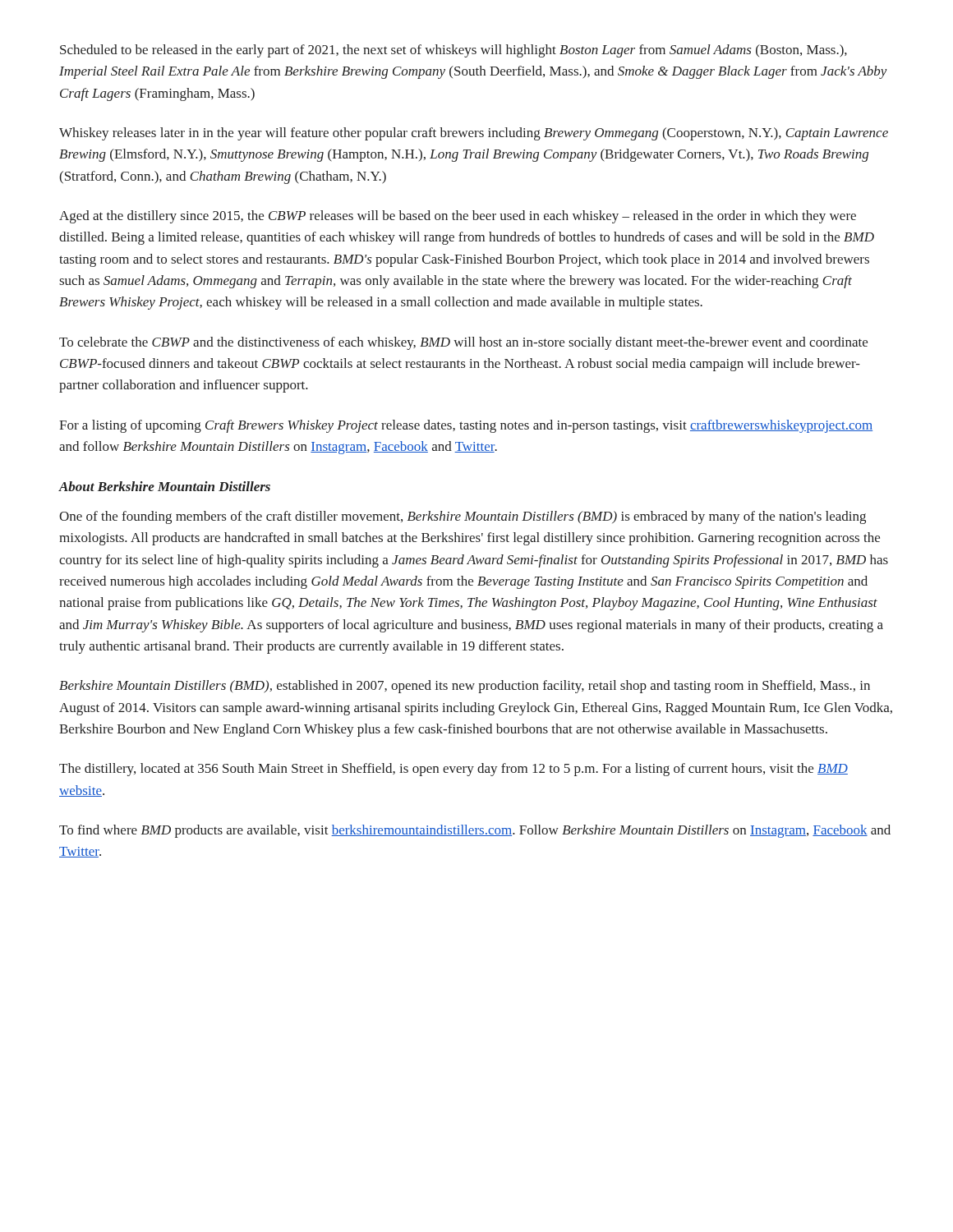The width and height of the screenshot is (953, 1232).
Task: Point to the block starting "The distillery, located at 356"
Action: [x=453, y=779]
